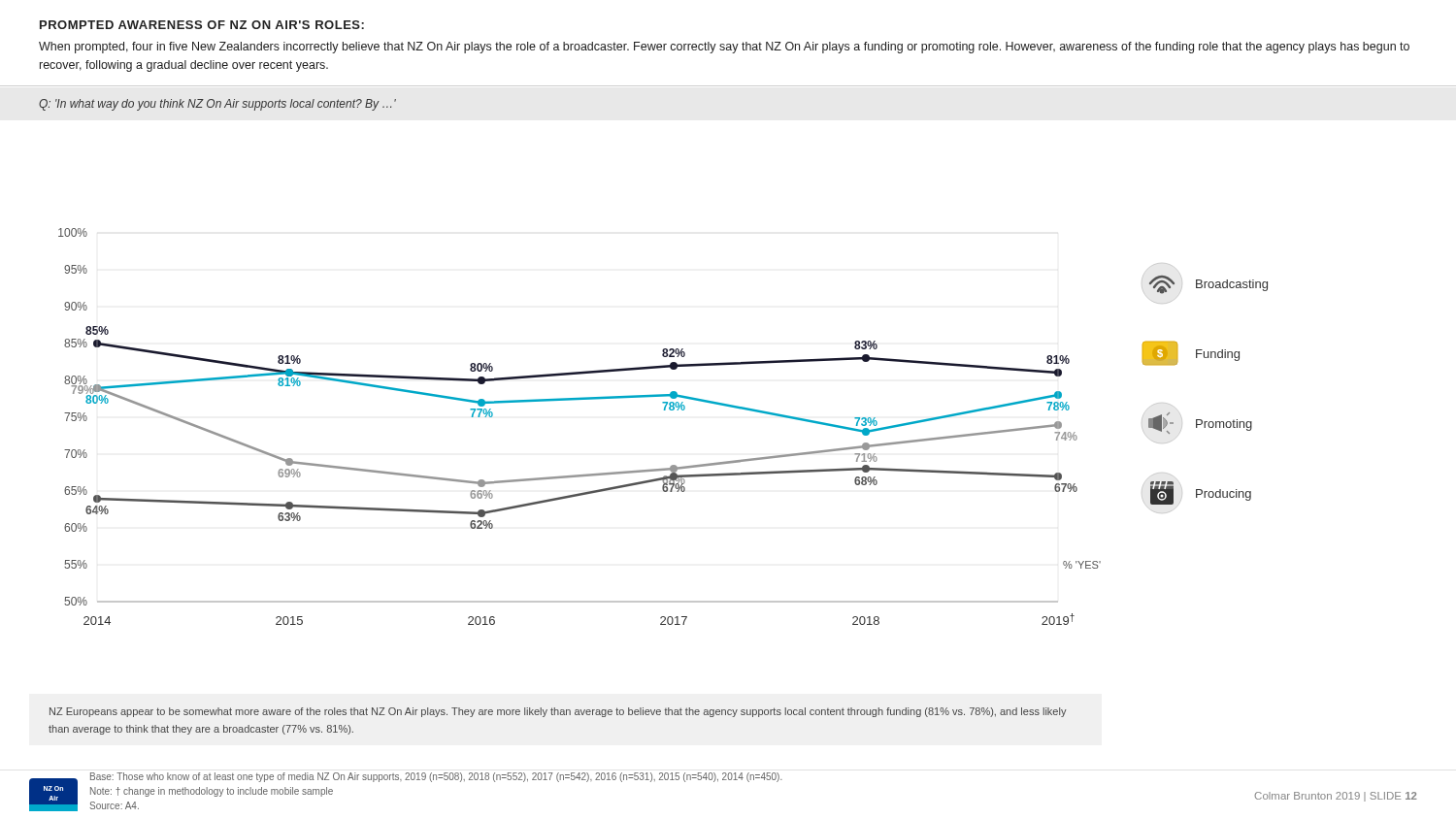Viewport: 1456px width, 819px height.
Task: Locate the caption that opens with "Q: 'In what way do you"
Action: pos(217,104)
